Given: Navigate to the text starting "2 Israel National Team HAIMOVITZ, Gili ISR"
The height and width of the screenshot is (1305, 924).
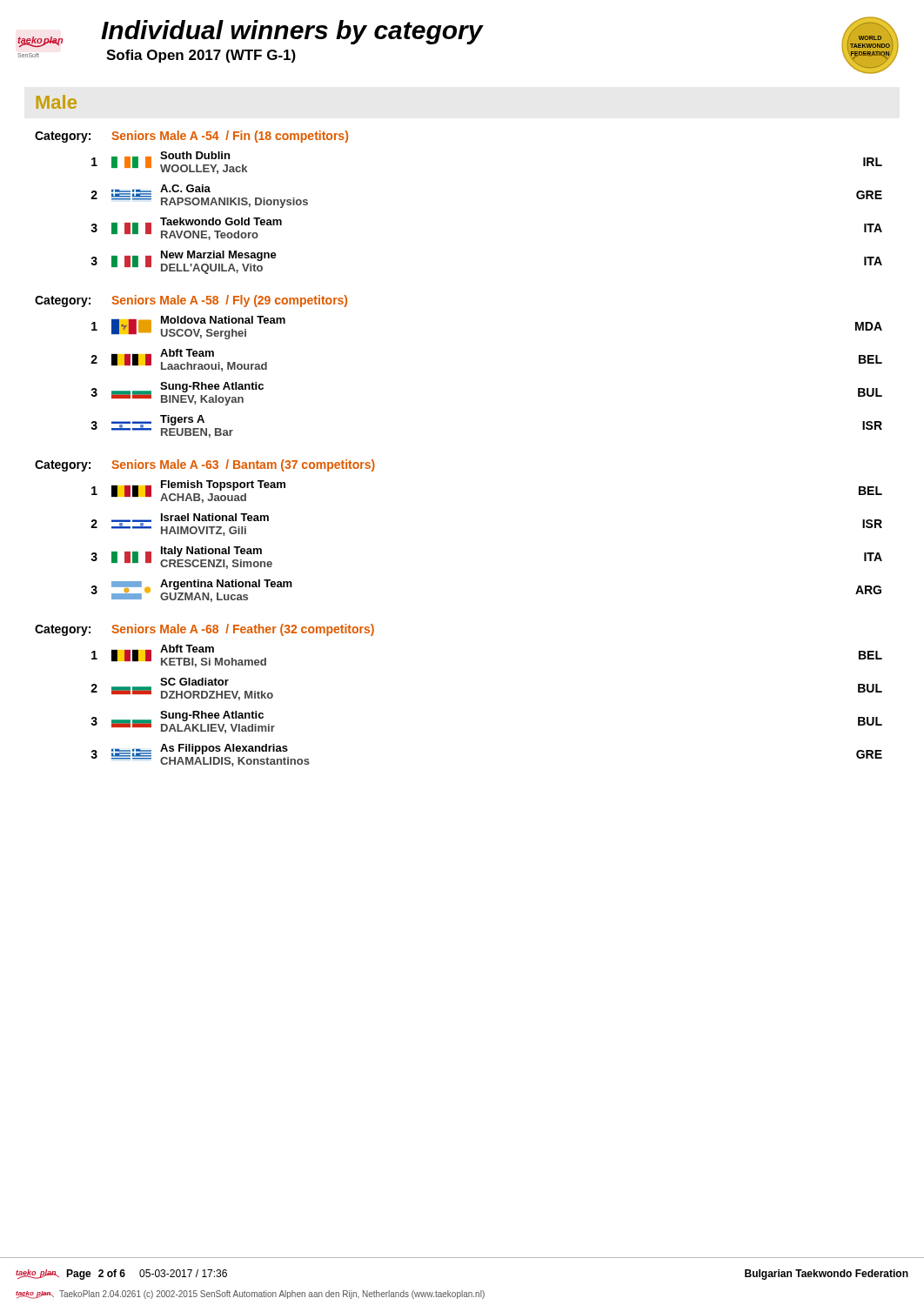Looking at the screenshot, I should (x=174, y=527).
